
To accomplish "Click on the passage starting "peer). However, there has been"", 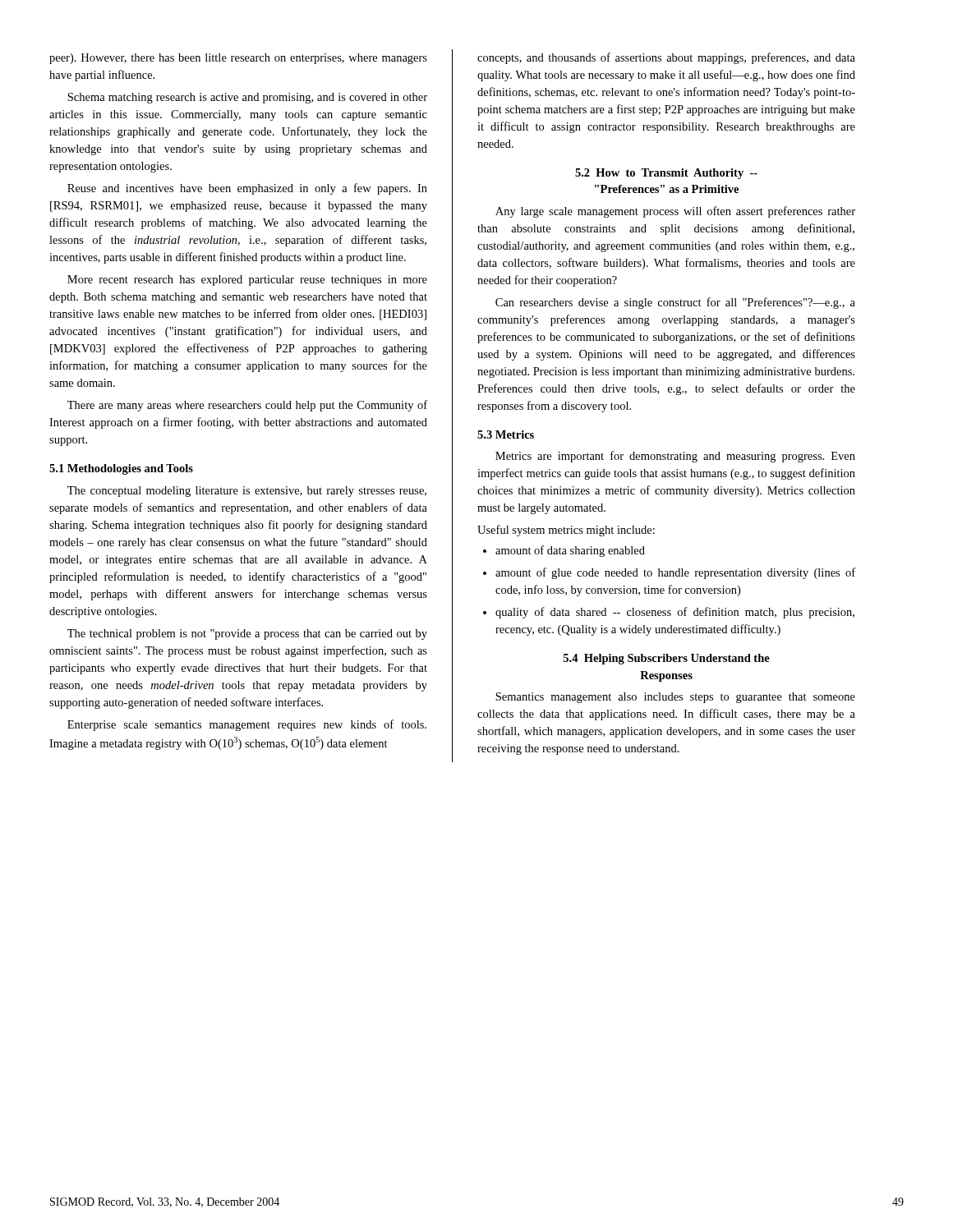I will pos(238,67).
